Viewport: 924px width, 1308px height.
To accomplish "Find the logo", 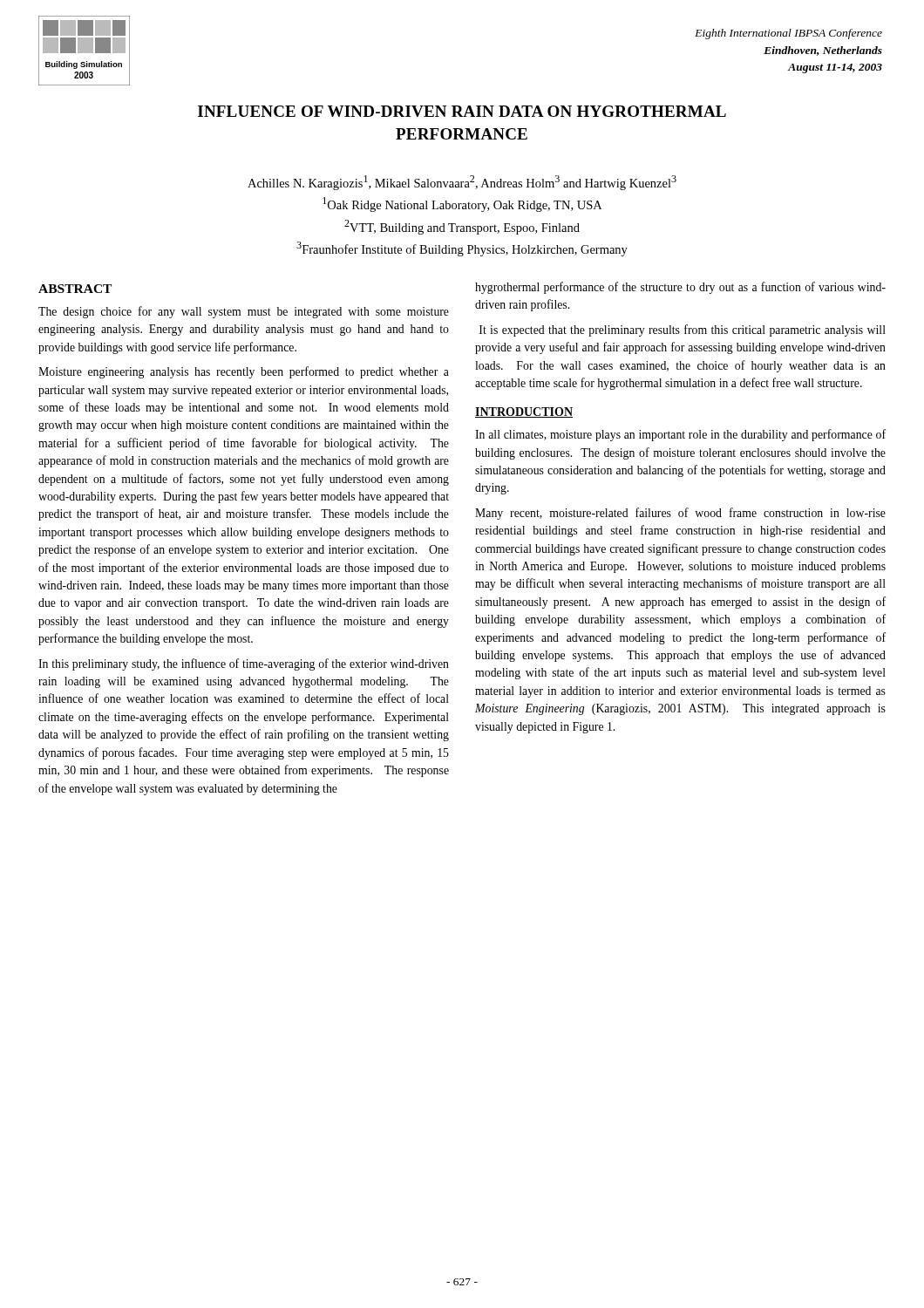I will [x=84, y=51].
